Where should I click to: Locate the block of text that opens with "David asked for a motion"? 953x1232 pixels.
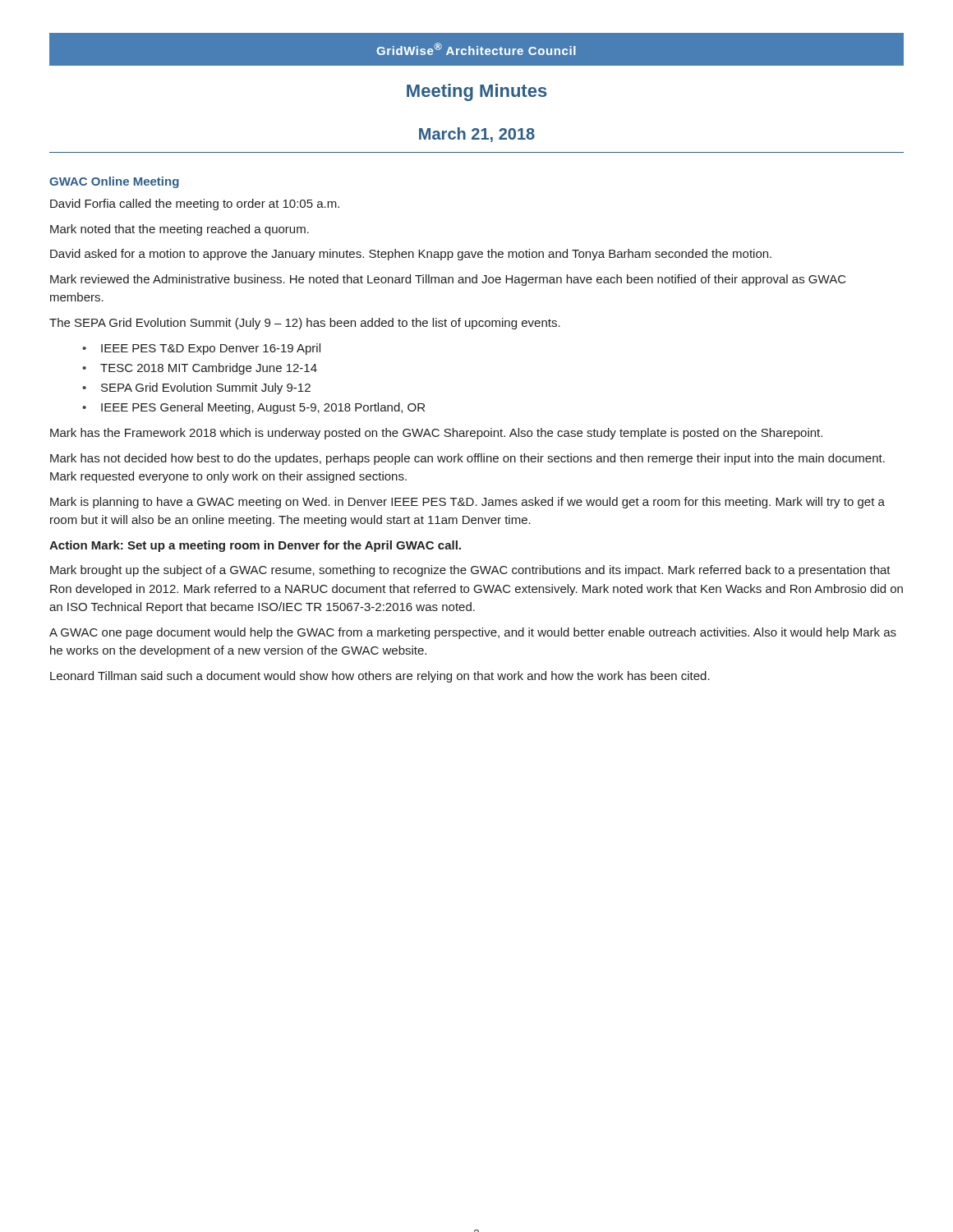point(411,253)
